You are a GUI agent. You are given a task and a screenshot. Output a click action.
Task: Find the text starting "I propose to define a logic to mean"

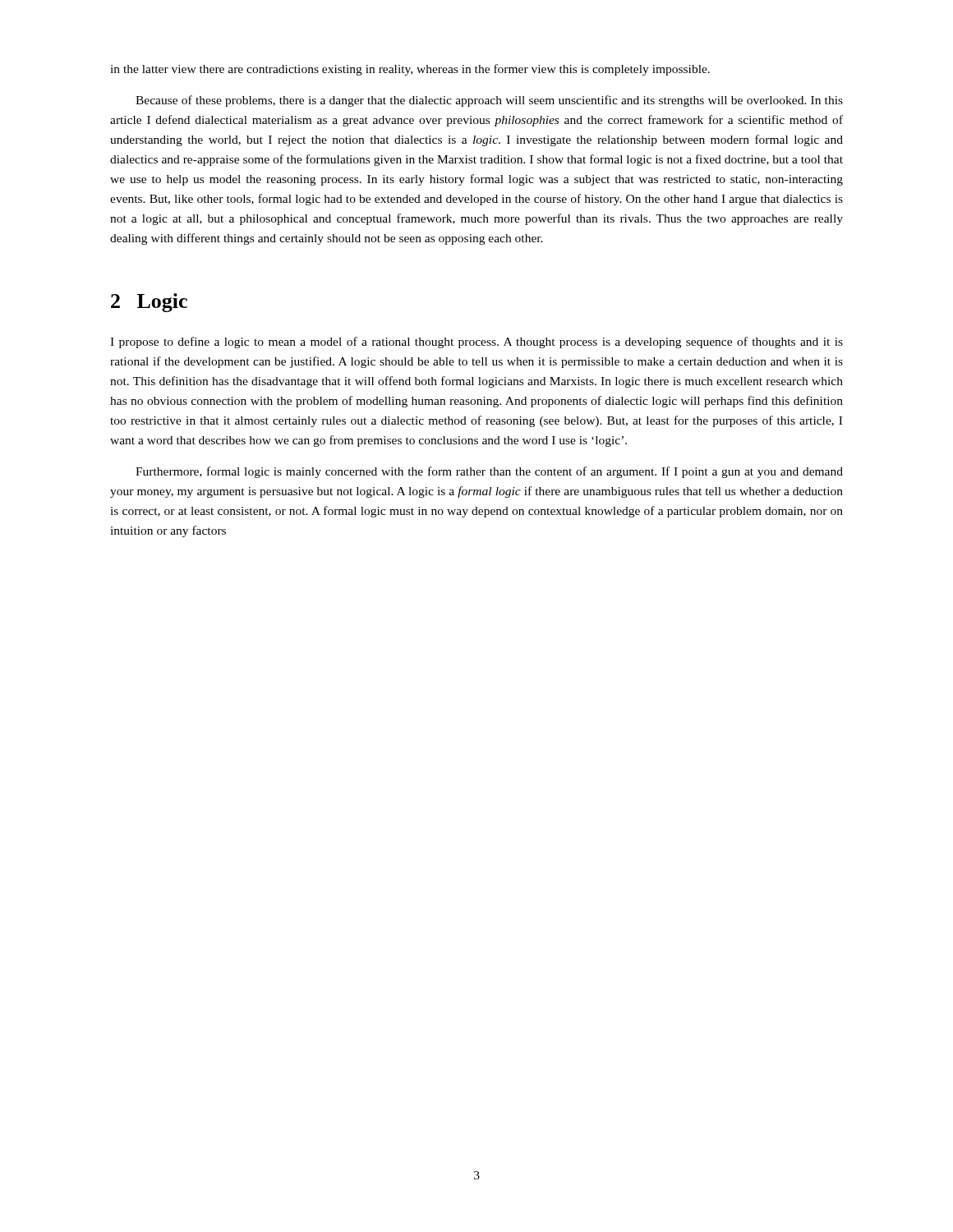pyautogui.click(x=476, y=391)
